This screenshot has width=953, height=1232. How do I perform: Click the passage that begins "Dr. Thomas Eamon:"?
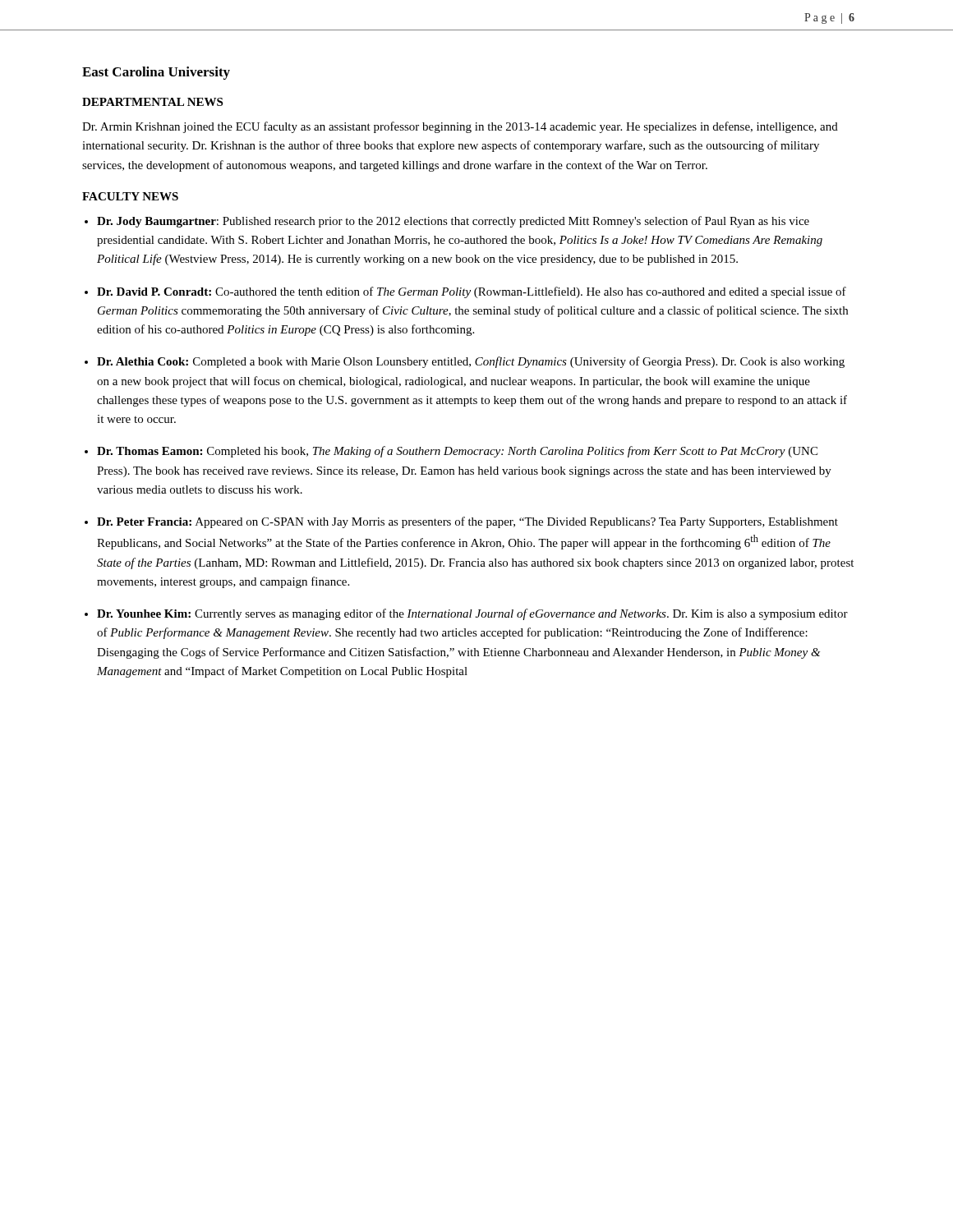(x=464, y=470)
